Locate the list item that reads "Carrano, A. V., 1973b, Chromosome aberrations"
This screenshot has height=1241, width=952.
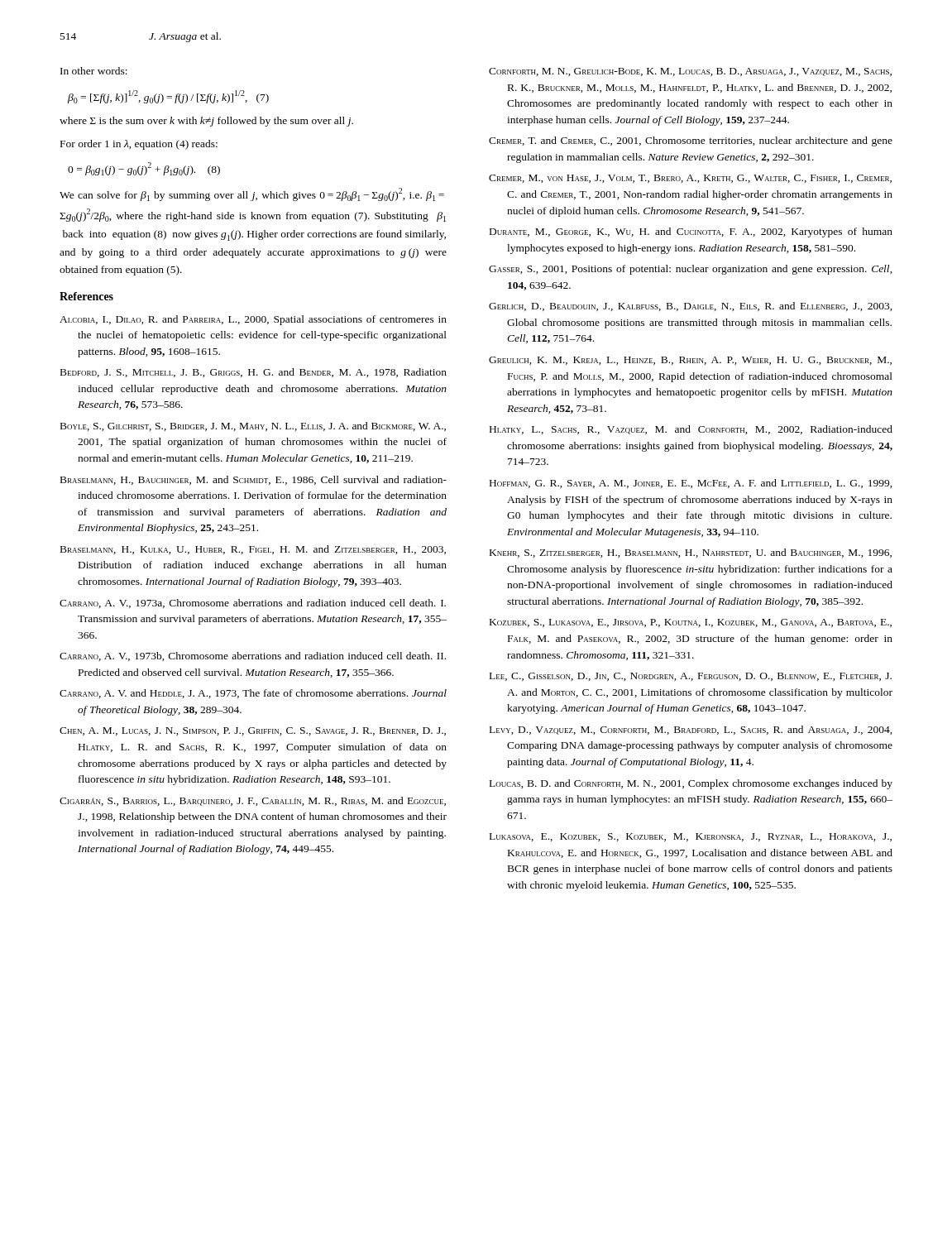(253, 664)
